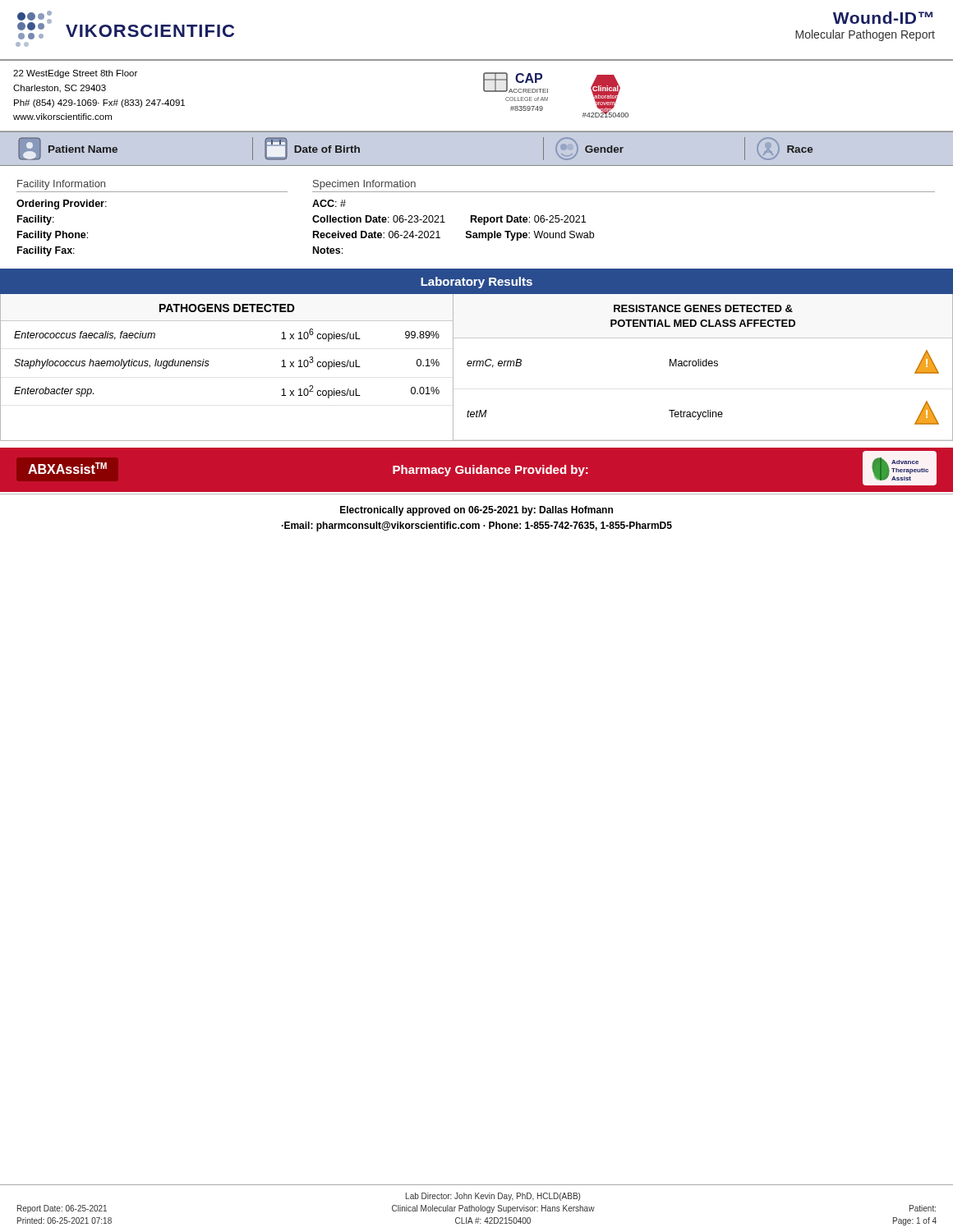Find the block on this page that starts "Electronically approved on 06-25-2021"
Screen dimensions: 1232x953
476,518
